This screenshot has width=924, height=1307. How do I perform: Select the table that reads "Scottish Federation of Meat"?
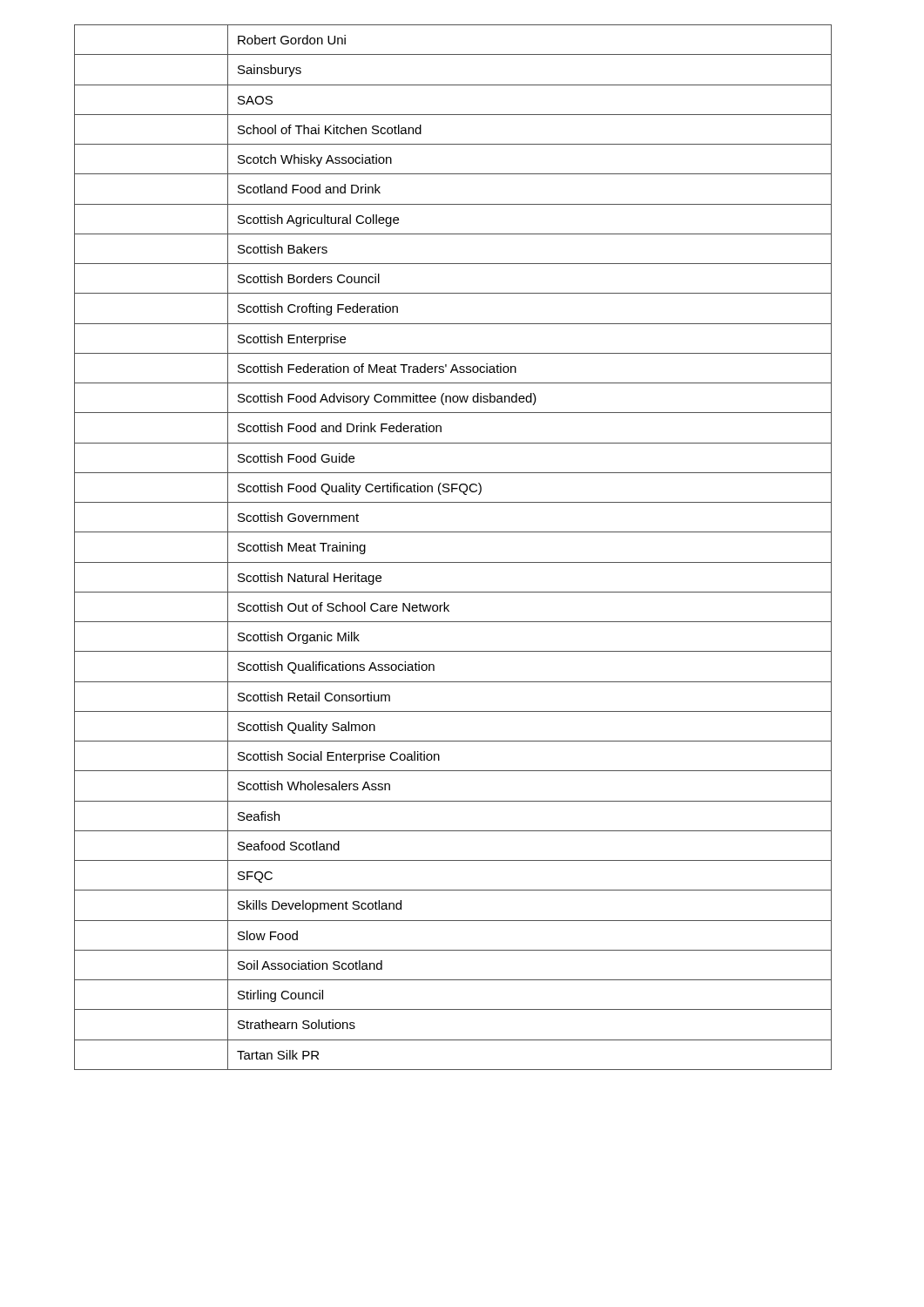(453, 547)
